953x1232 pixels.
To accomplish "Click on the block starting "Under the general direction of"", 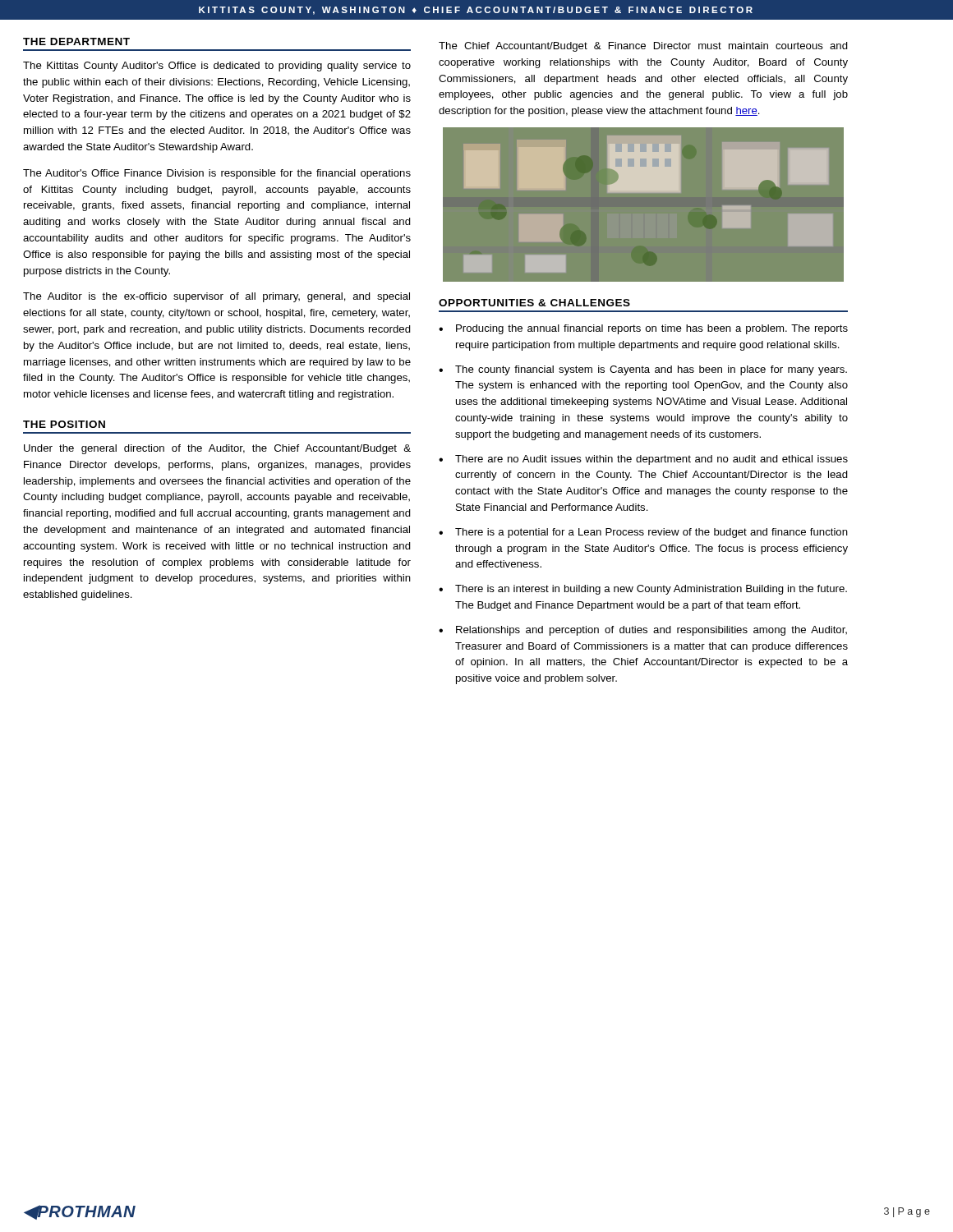I will click(x=217, y=521).
